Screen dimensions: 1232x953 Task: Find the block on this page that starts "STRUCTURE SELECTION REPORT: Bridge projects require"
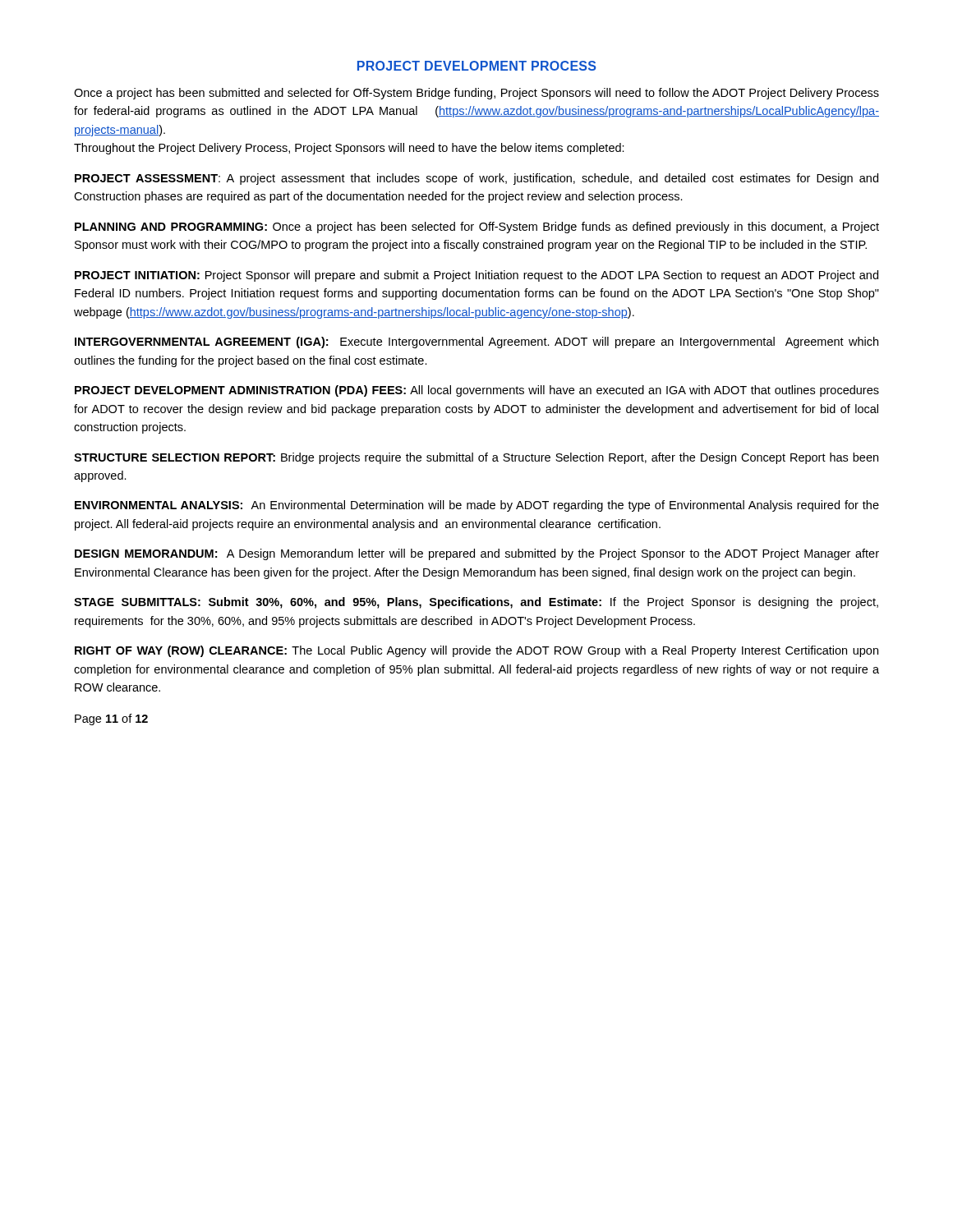[x=476, y=466]
